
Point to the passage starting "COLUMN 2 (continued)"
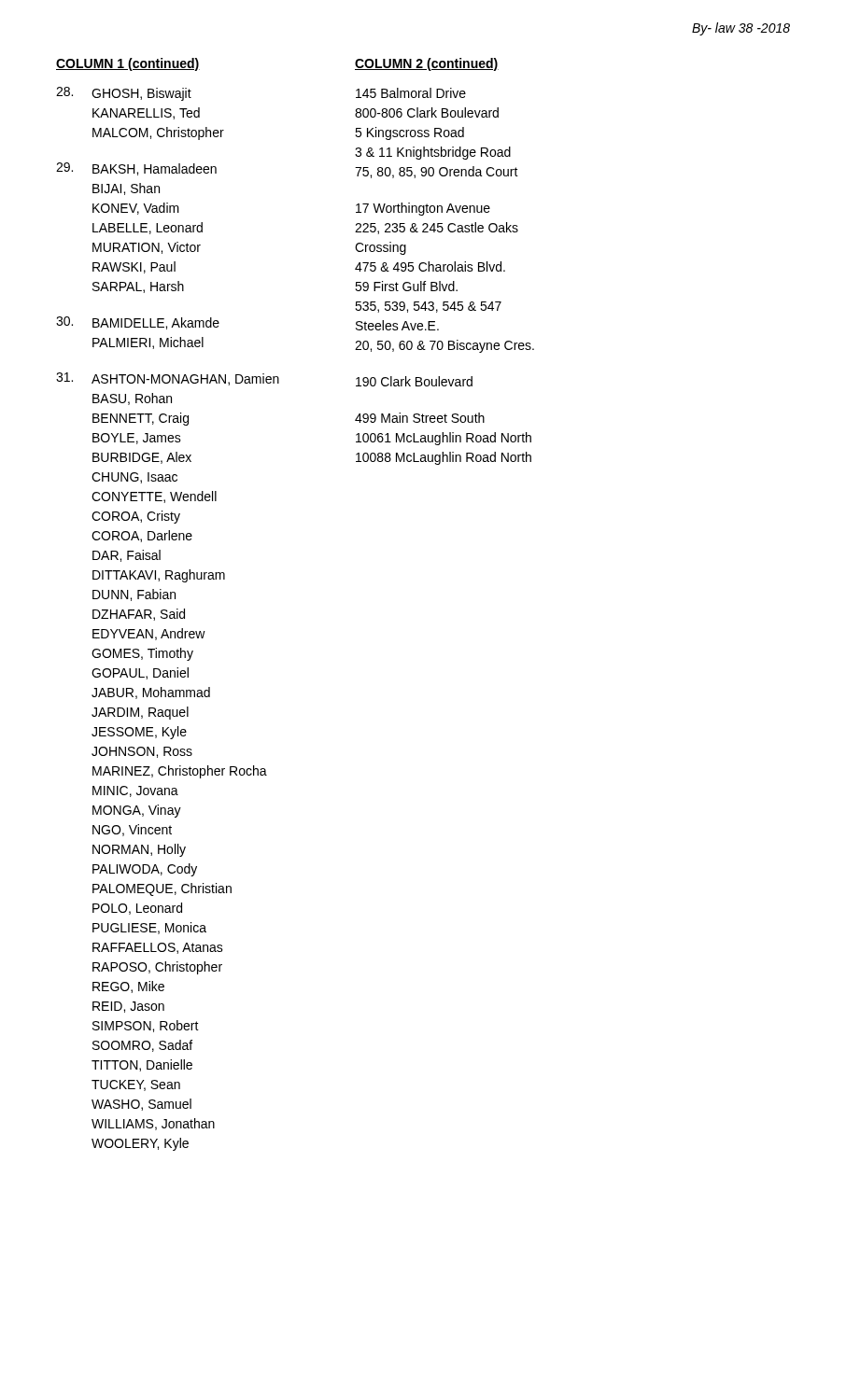(426, 63)
